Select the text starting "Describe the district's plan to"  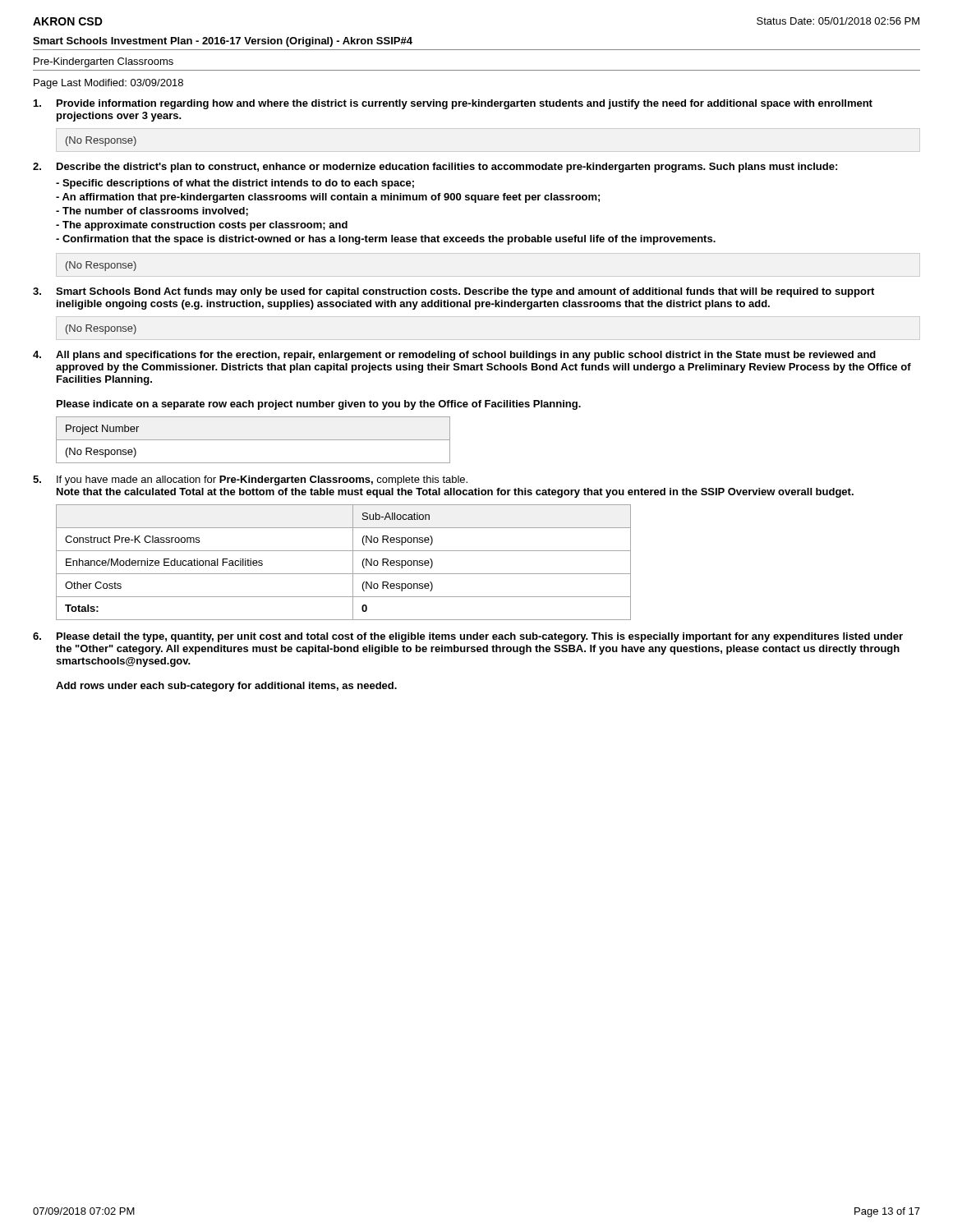(x=476, y=203)
